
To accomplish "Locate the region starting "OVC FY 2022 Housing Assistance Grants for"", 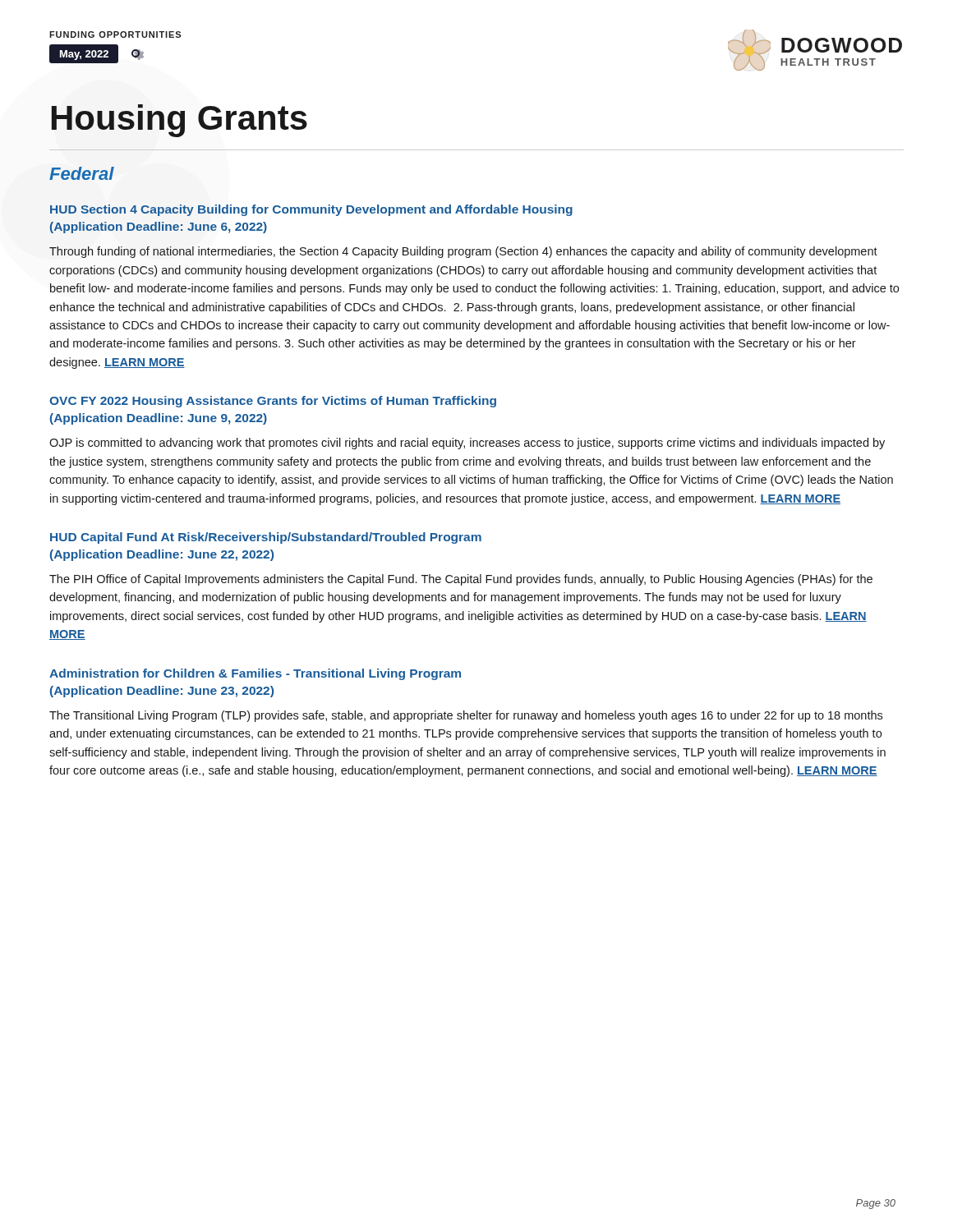I will coord(476,410).
